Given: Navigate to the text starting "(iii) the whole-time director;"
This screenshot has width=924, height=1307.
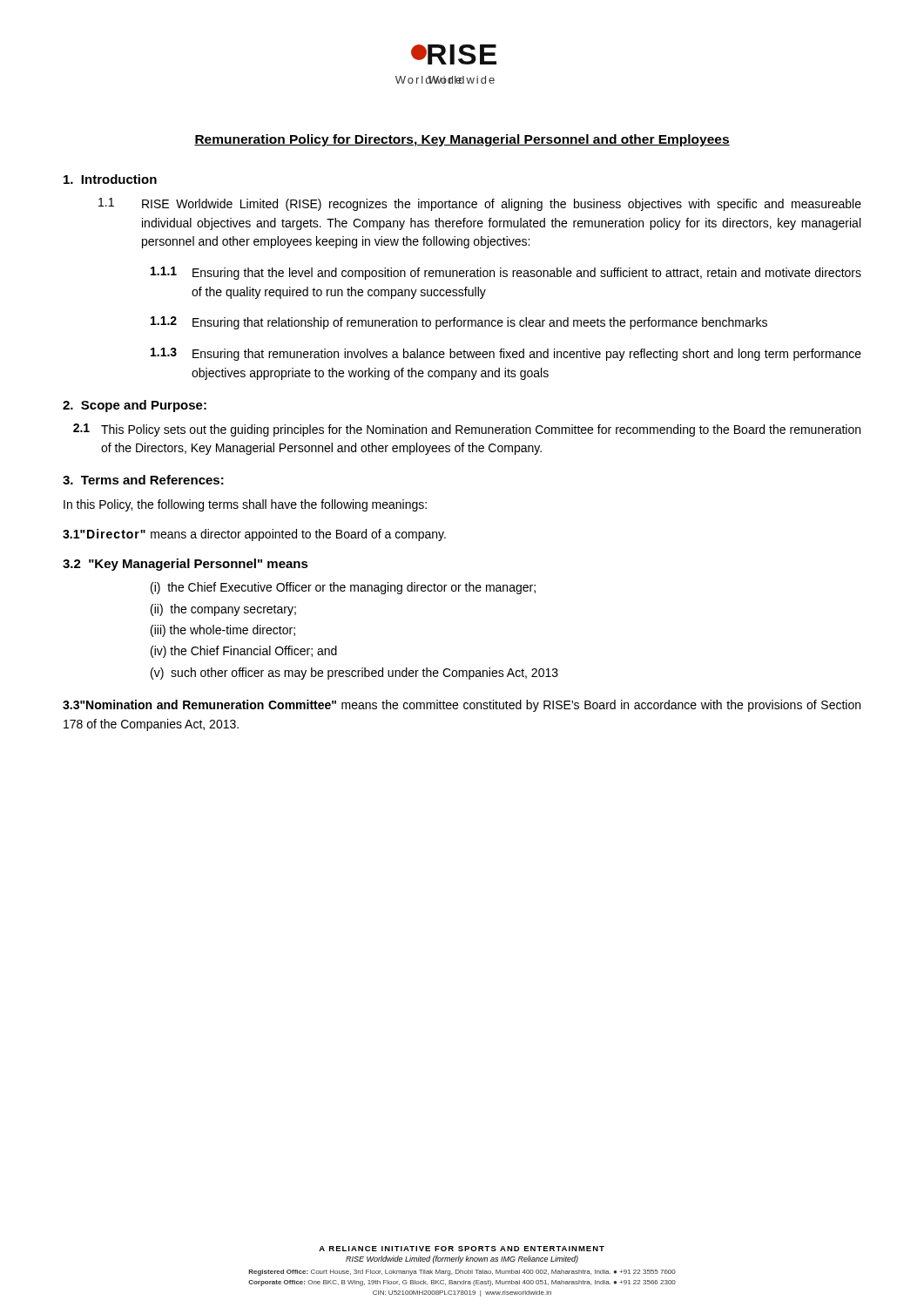Looking at the screenshot, I should point(223,630).
